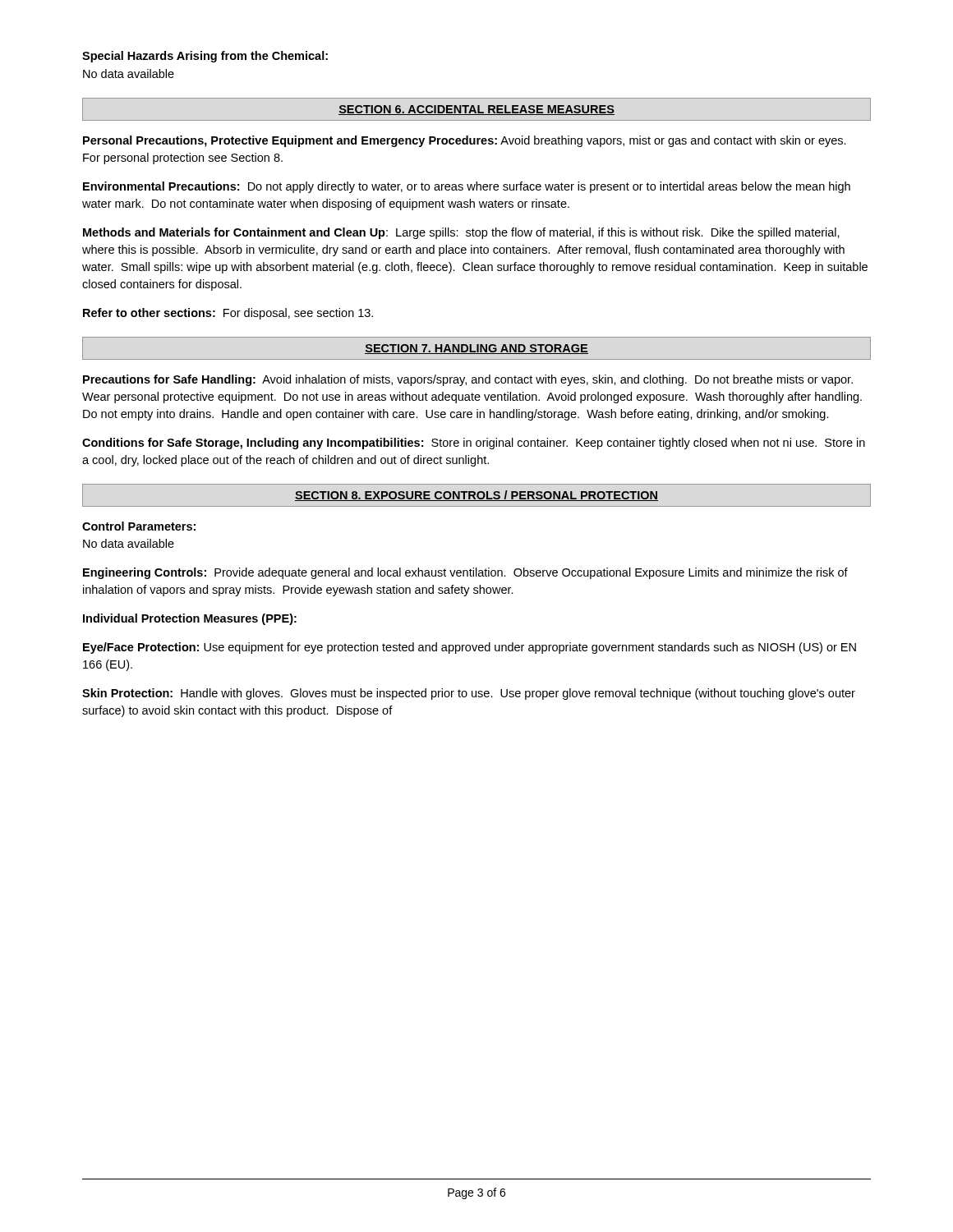
Task: Locate the text "SECTION 8. EXPOSURE CONTROLS / PERSONAL PROTECTION"
Action: click(476, 495)
